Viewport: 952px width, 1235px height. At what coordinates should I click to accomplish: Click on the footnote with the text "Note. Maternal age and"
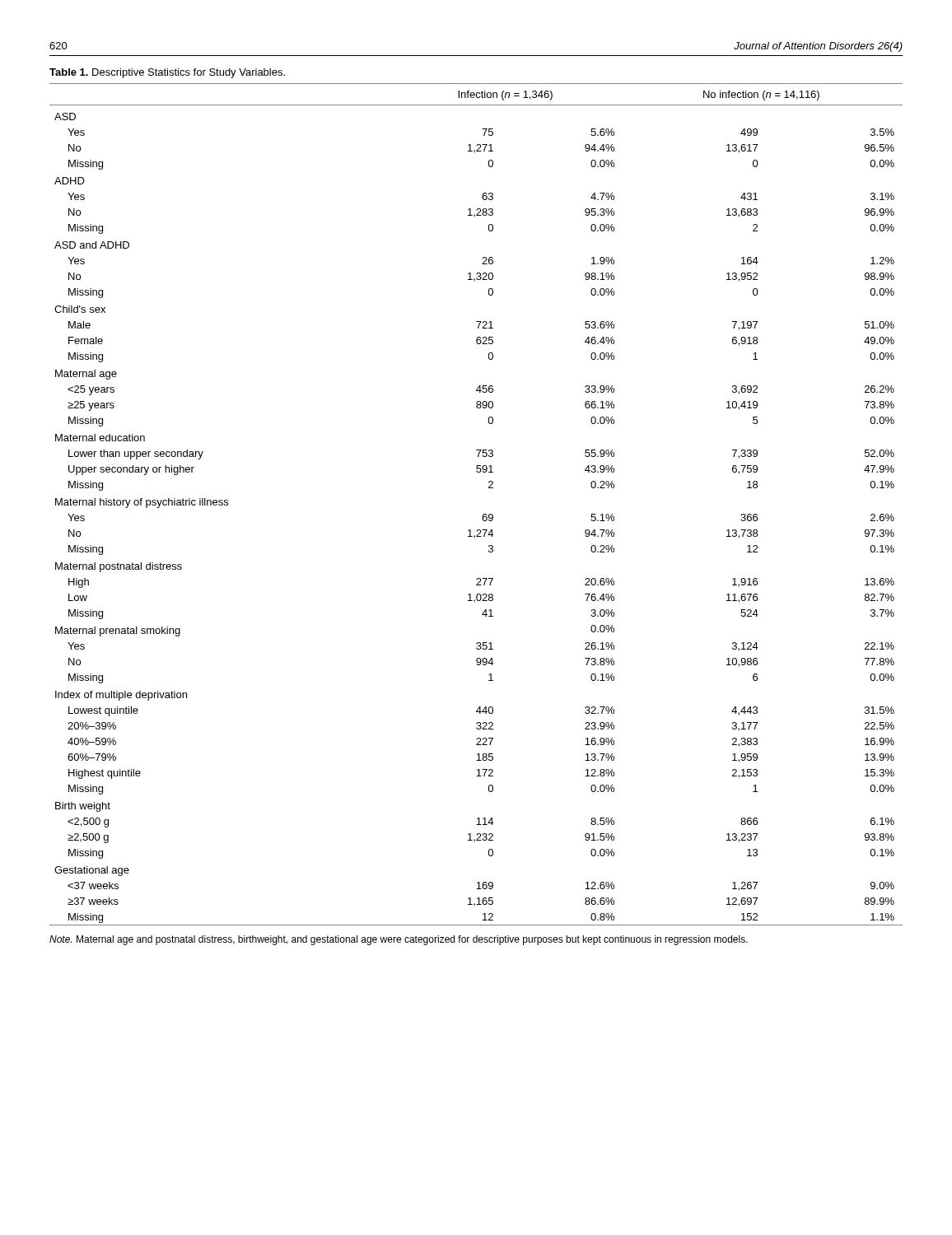[399, 939]
